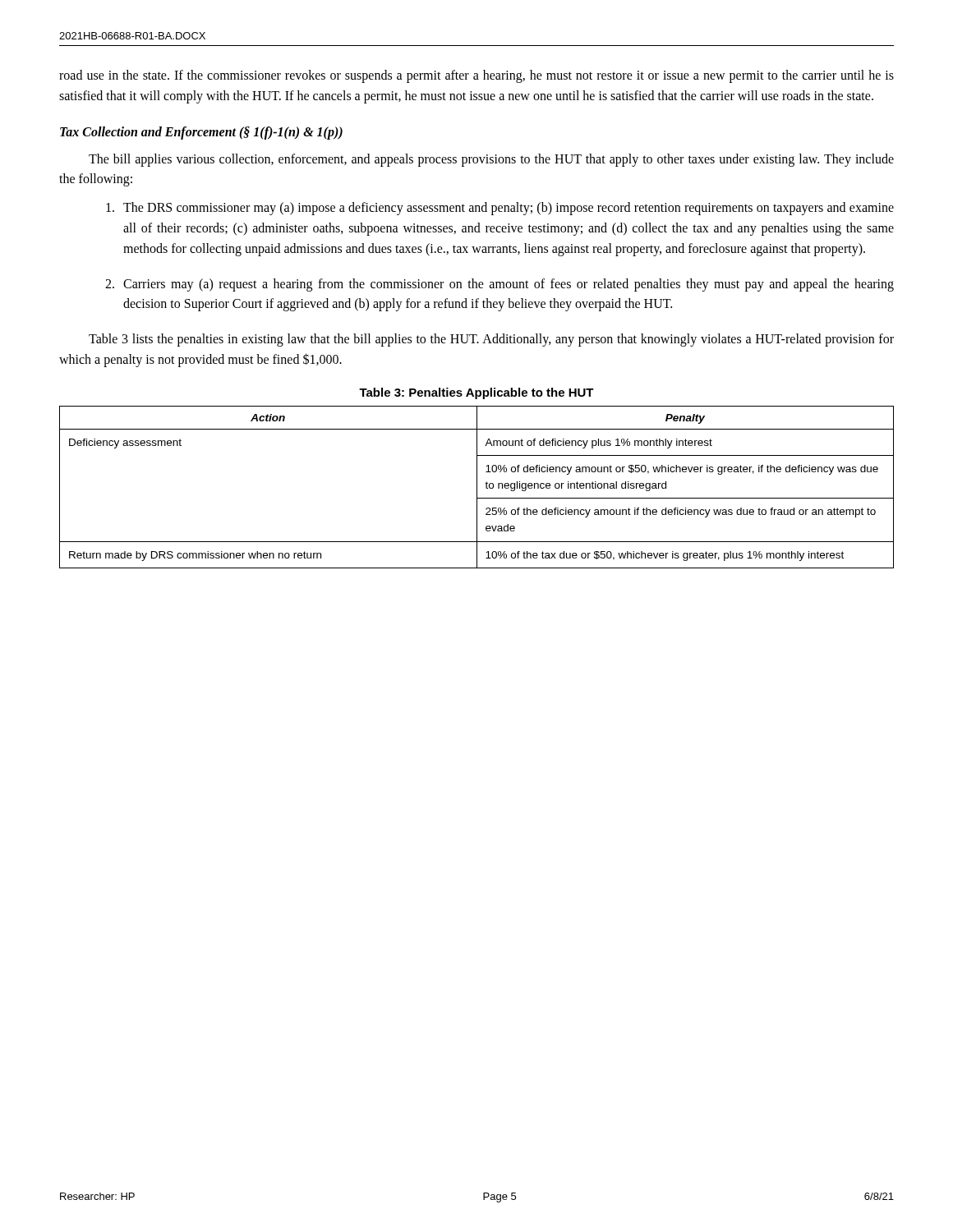Image resolution: width=953 pixels, height=1232 pixels.
Task: Where is the passage that starts "2. Carriers may (a) request"?
Action: 491,294
